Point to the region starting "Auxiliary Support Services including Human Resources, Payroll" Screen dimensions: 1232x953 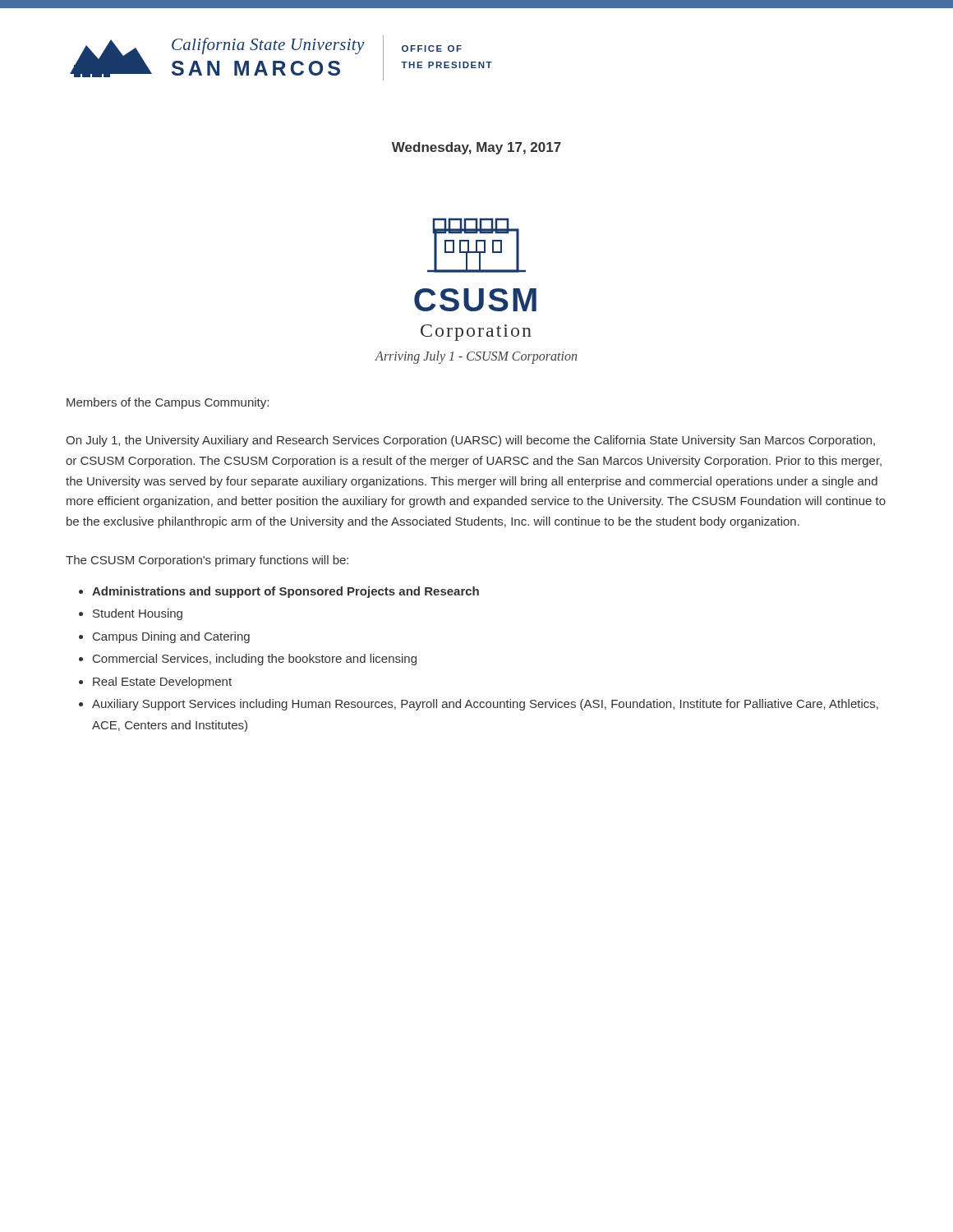[486, 714]
